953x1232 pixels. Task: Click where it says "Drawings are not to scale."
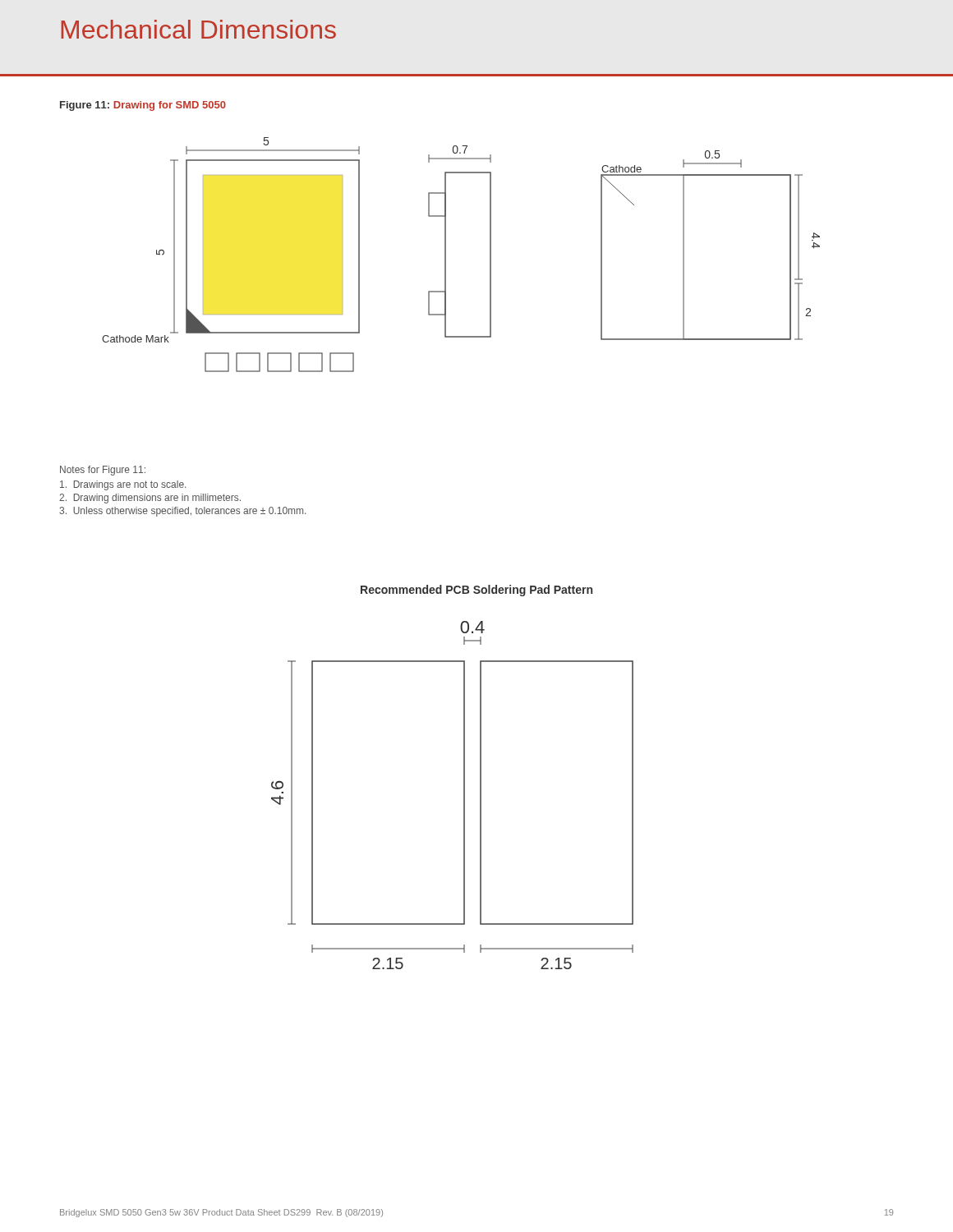(x=123, y=485)
